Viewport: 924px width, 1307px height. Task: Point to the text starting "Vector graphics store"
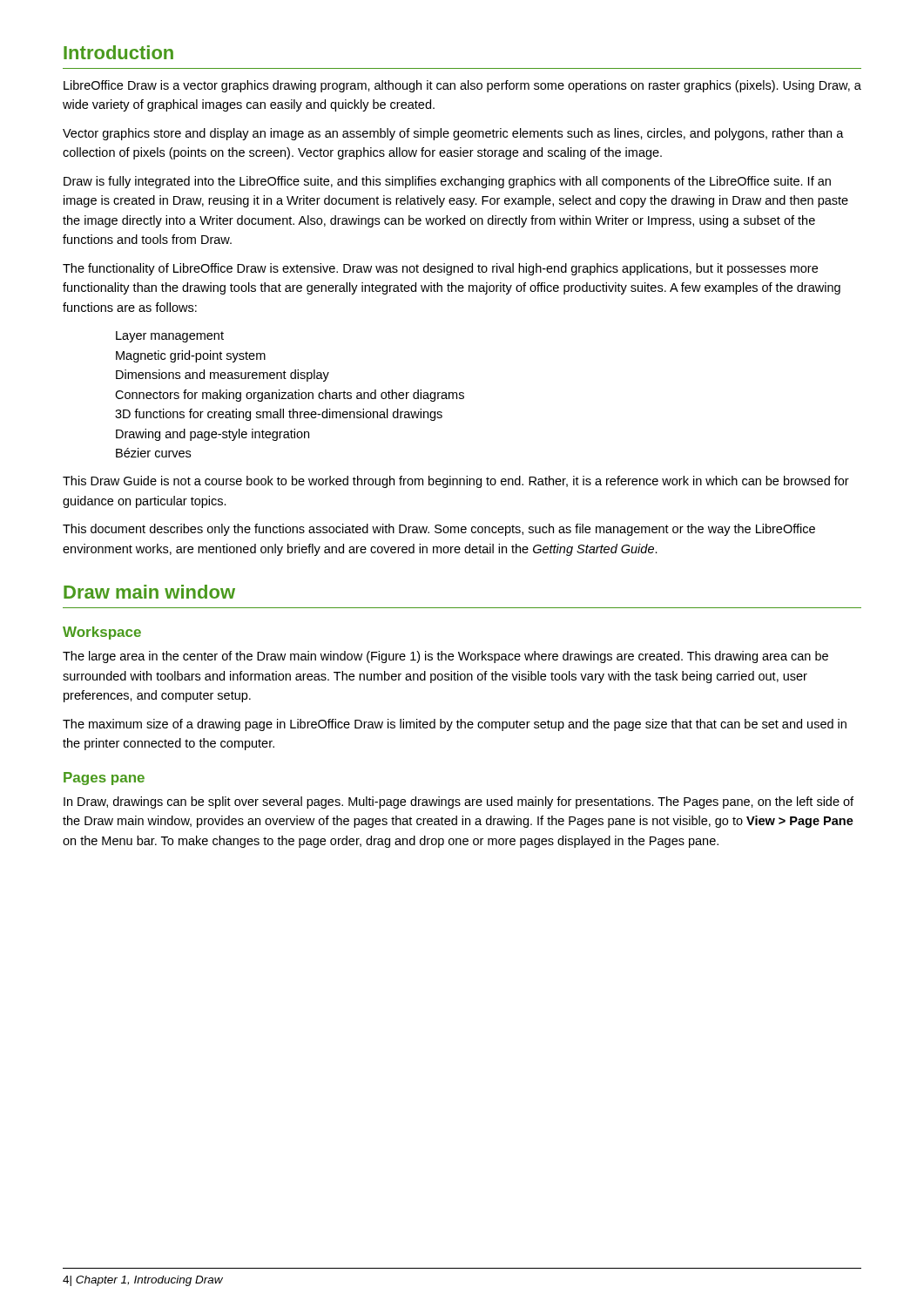453,143
